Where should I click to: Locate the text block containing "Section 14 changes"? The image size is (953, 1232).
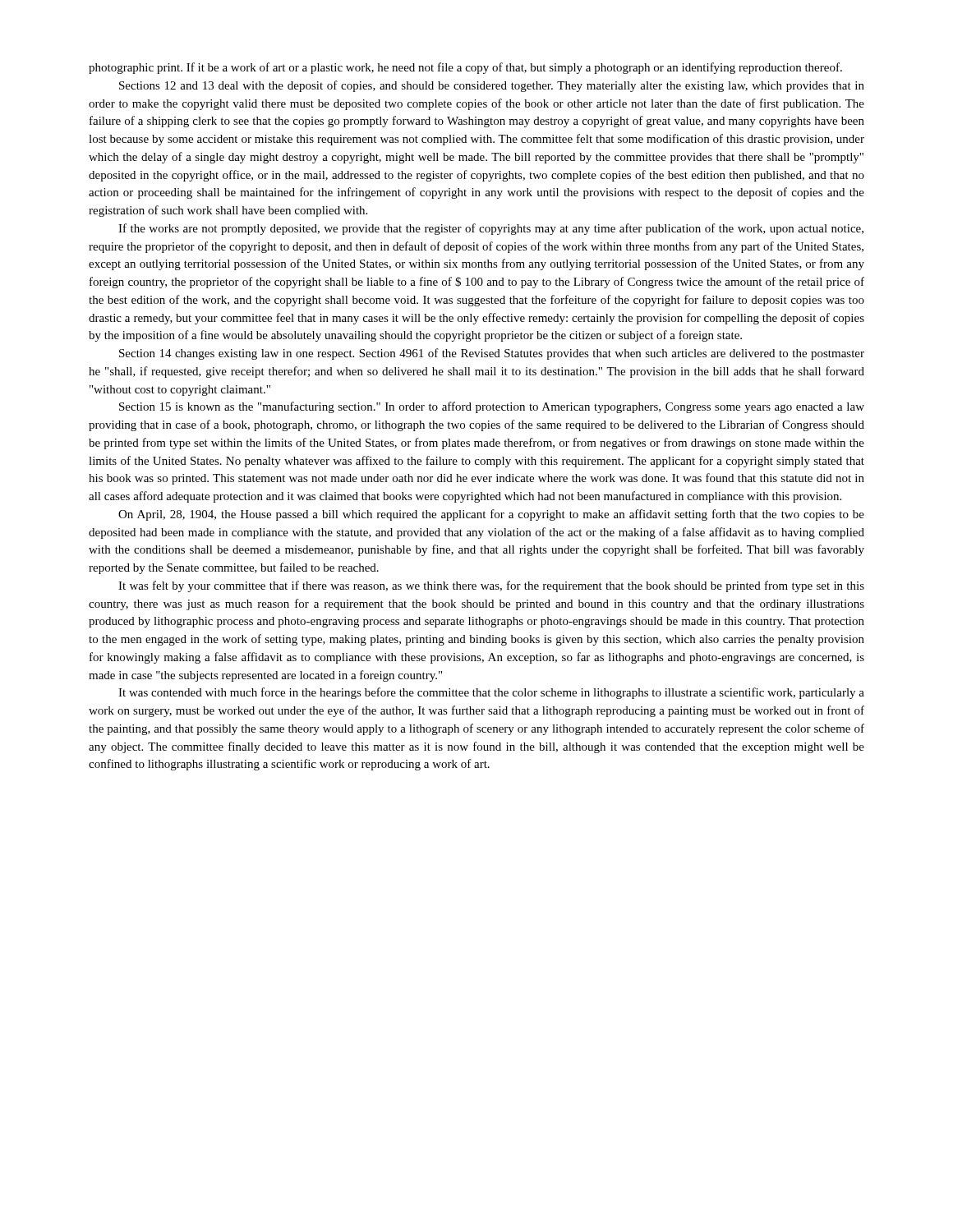click(x=476, y=372)
